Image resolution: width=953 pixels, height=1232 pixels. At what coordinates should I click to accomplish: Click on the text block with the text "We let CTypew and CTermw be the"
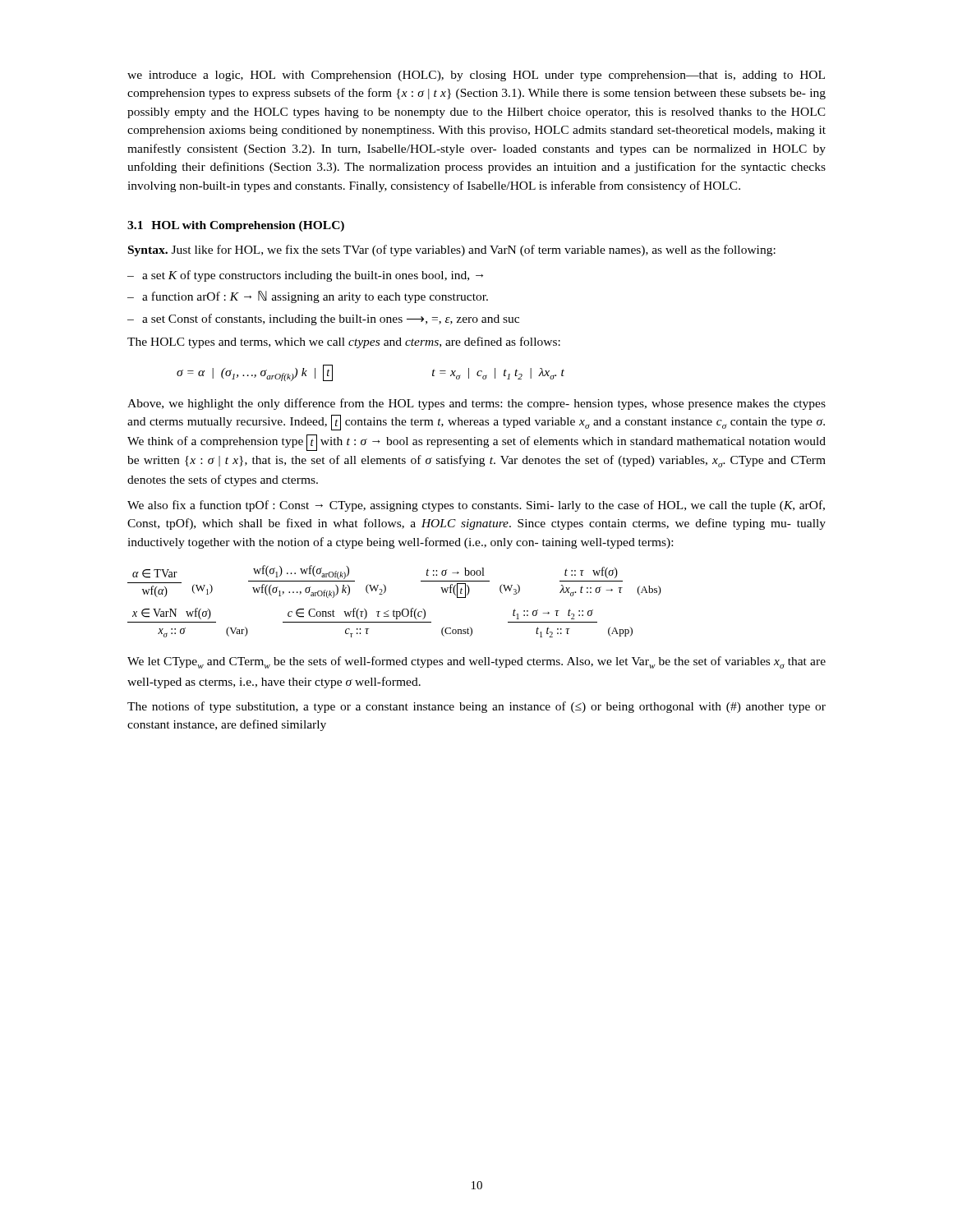(476, 671)
